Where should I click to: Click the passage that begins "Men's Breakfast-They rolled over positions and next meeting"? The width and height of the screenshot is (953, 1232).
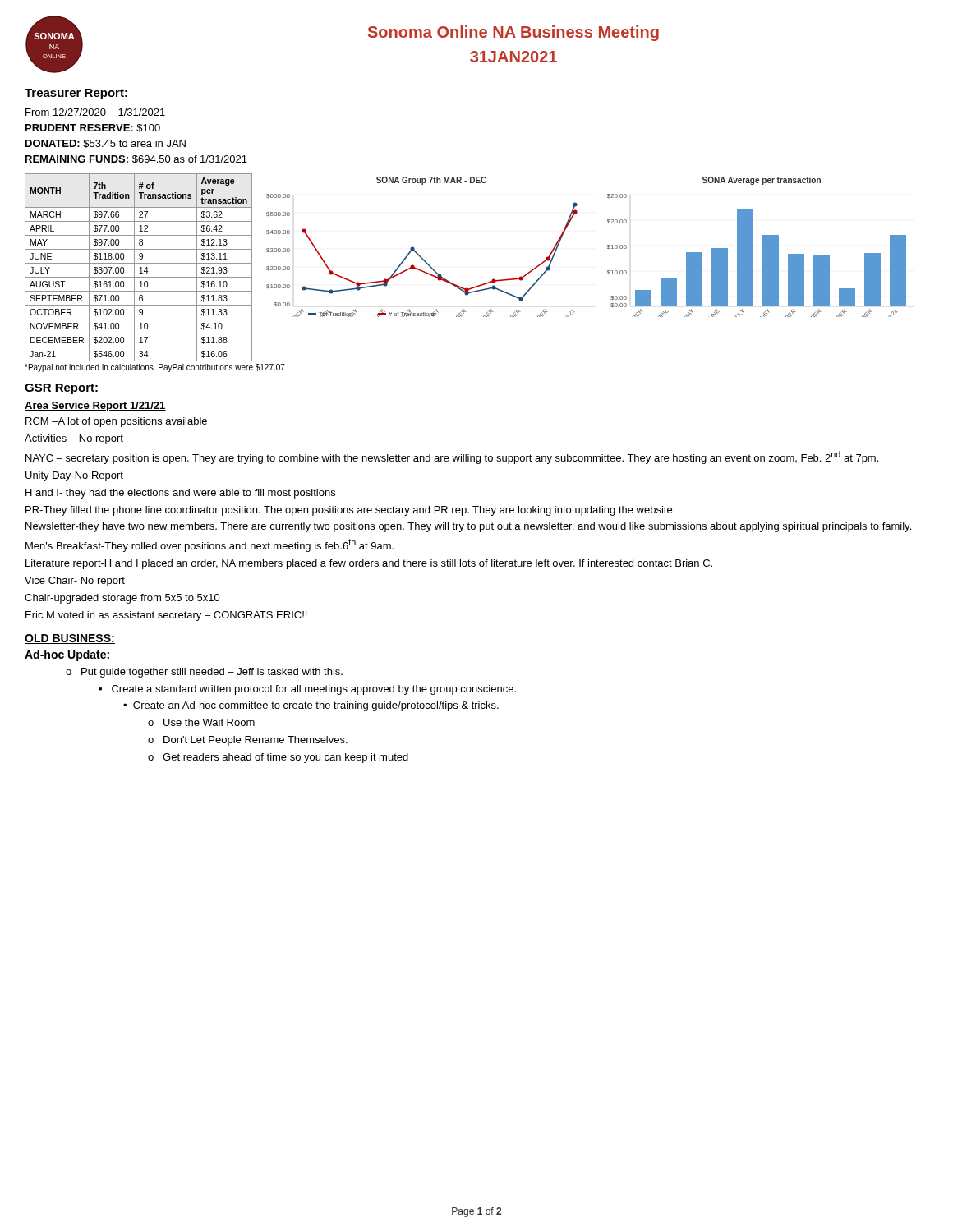[x=210, y=545]
